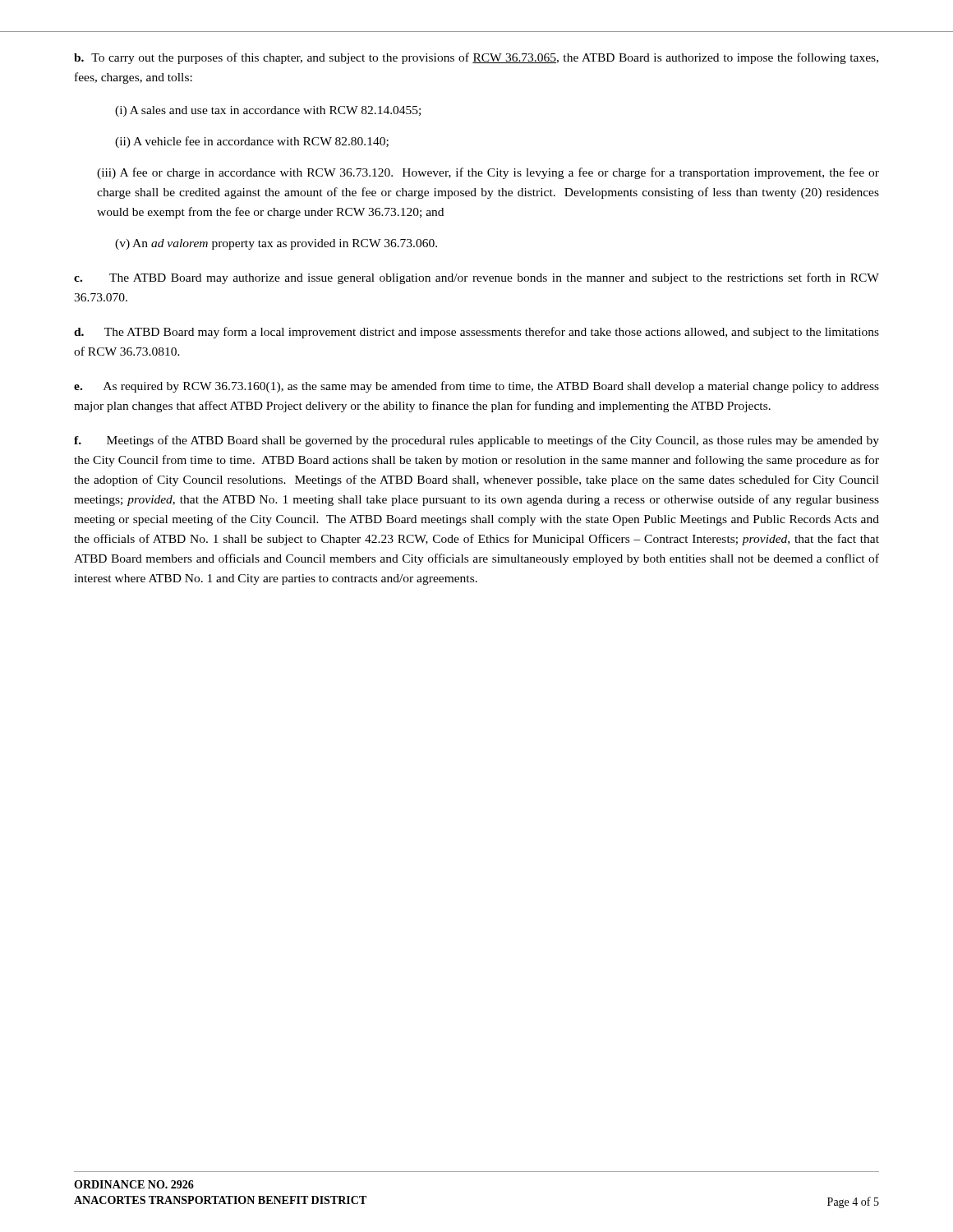Point to the region starting "(v) An ad valorem property"
The image size is (953, 1232).
tap(276, 243)
